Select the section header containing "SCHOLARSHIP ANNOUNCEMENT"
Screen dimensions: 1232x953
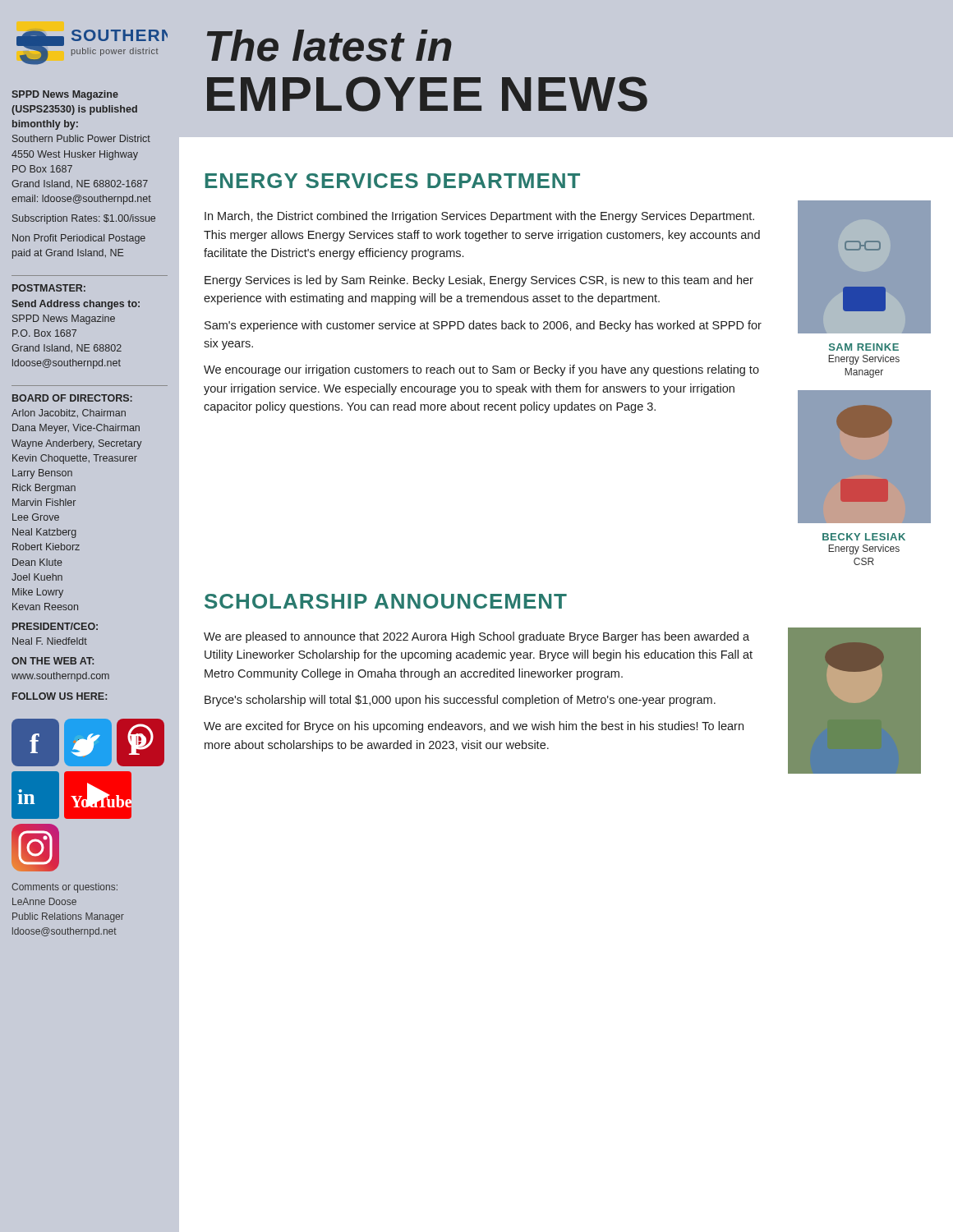pos(386,601)
